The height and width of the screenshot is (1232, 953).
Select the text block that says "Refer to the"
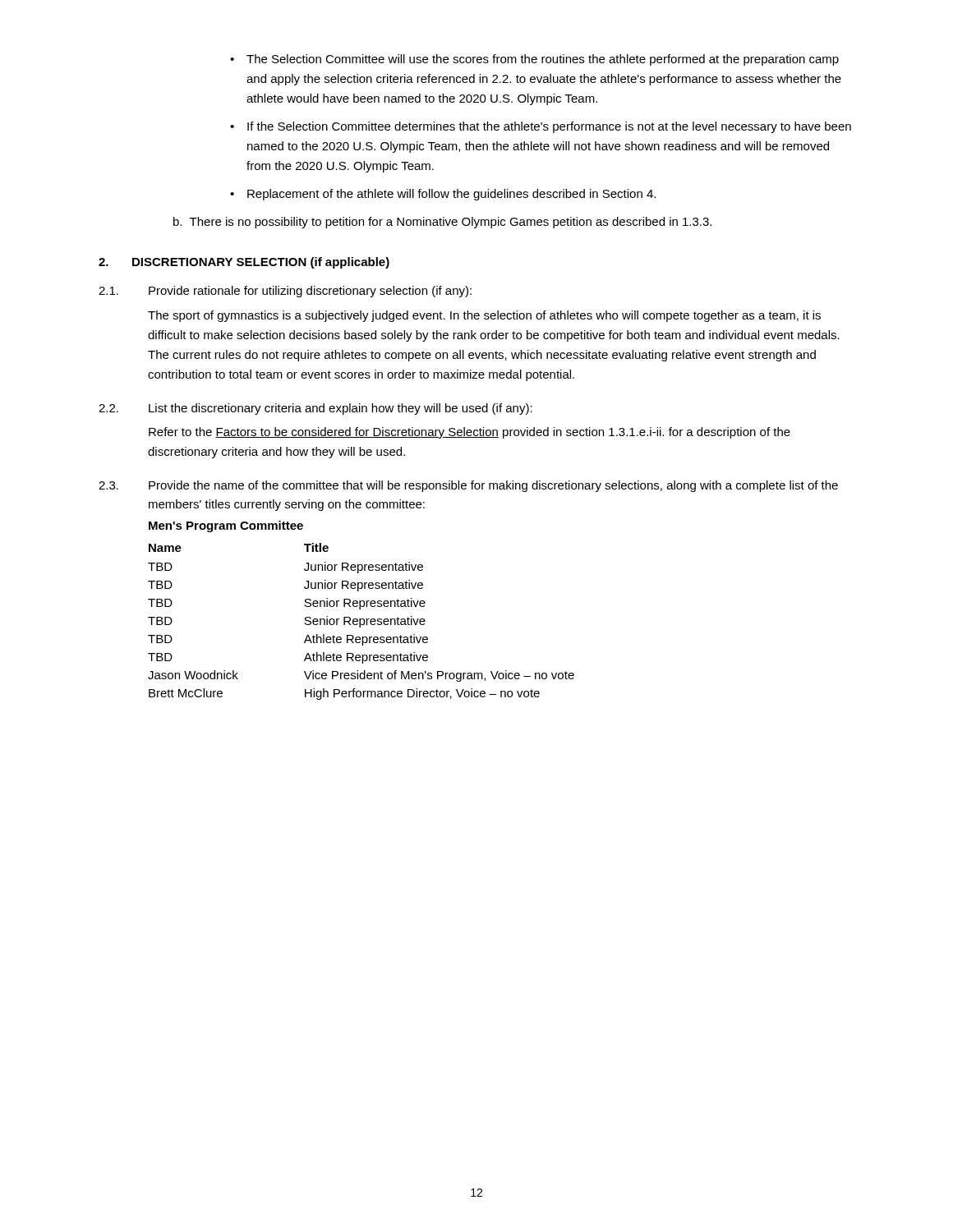pos(469,441)
